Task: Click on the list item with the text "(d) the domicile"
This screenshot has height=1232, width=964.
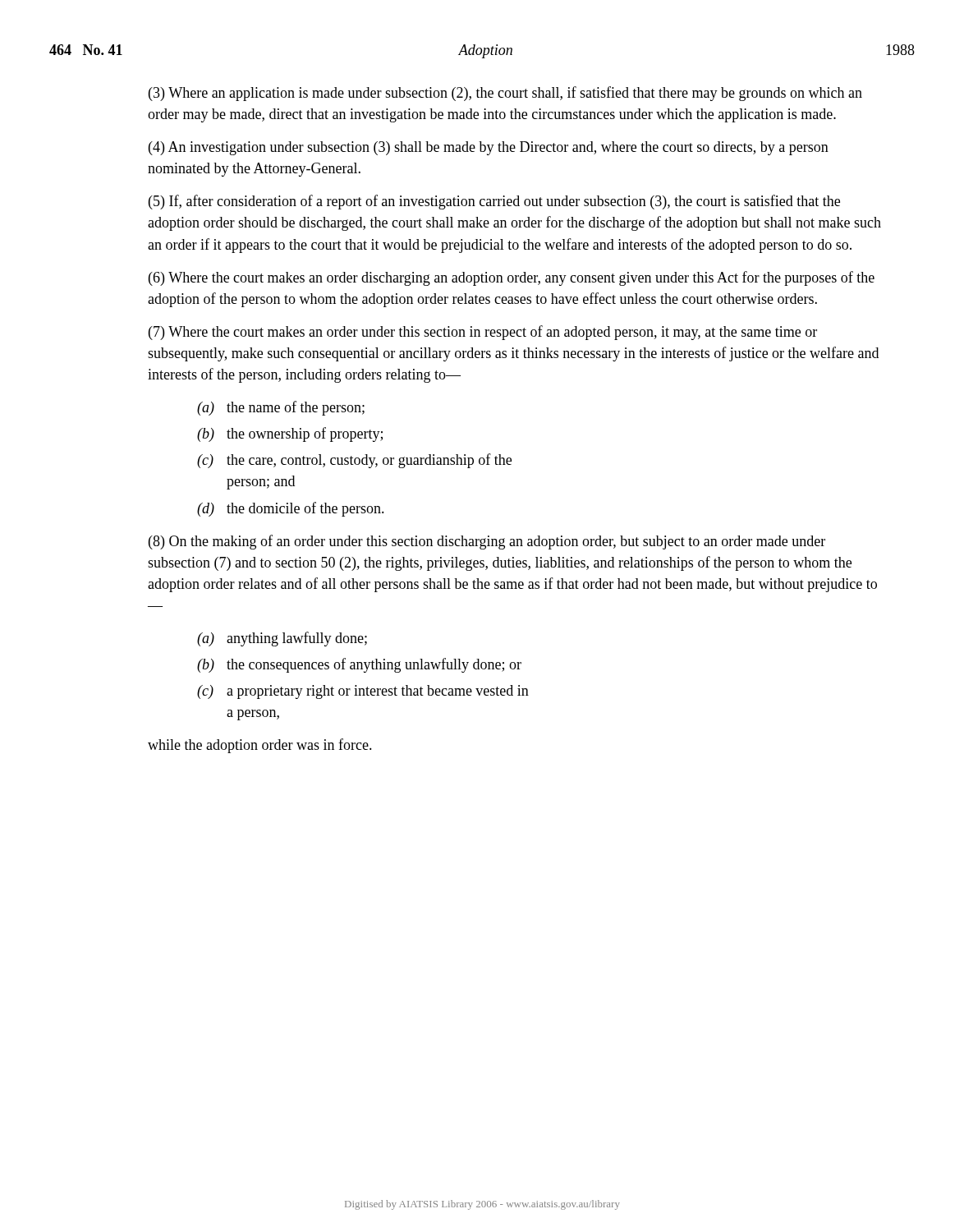Action: click(x=291, y=509)
